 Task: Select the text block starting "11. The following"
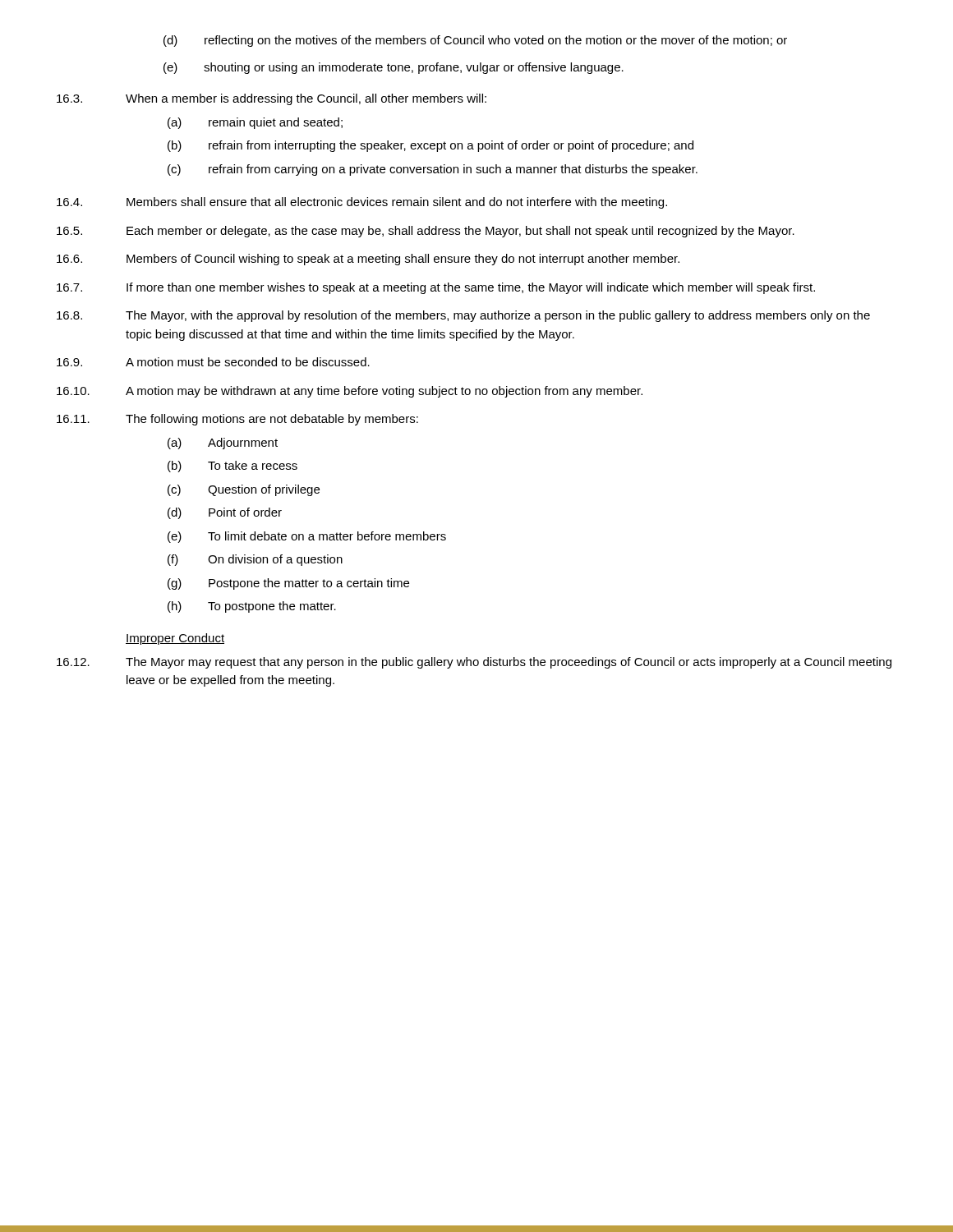pyautogui.click(x=237, y=420)
